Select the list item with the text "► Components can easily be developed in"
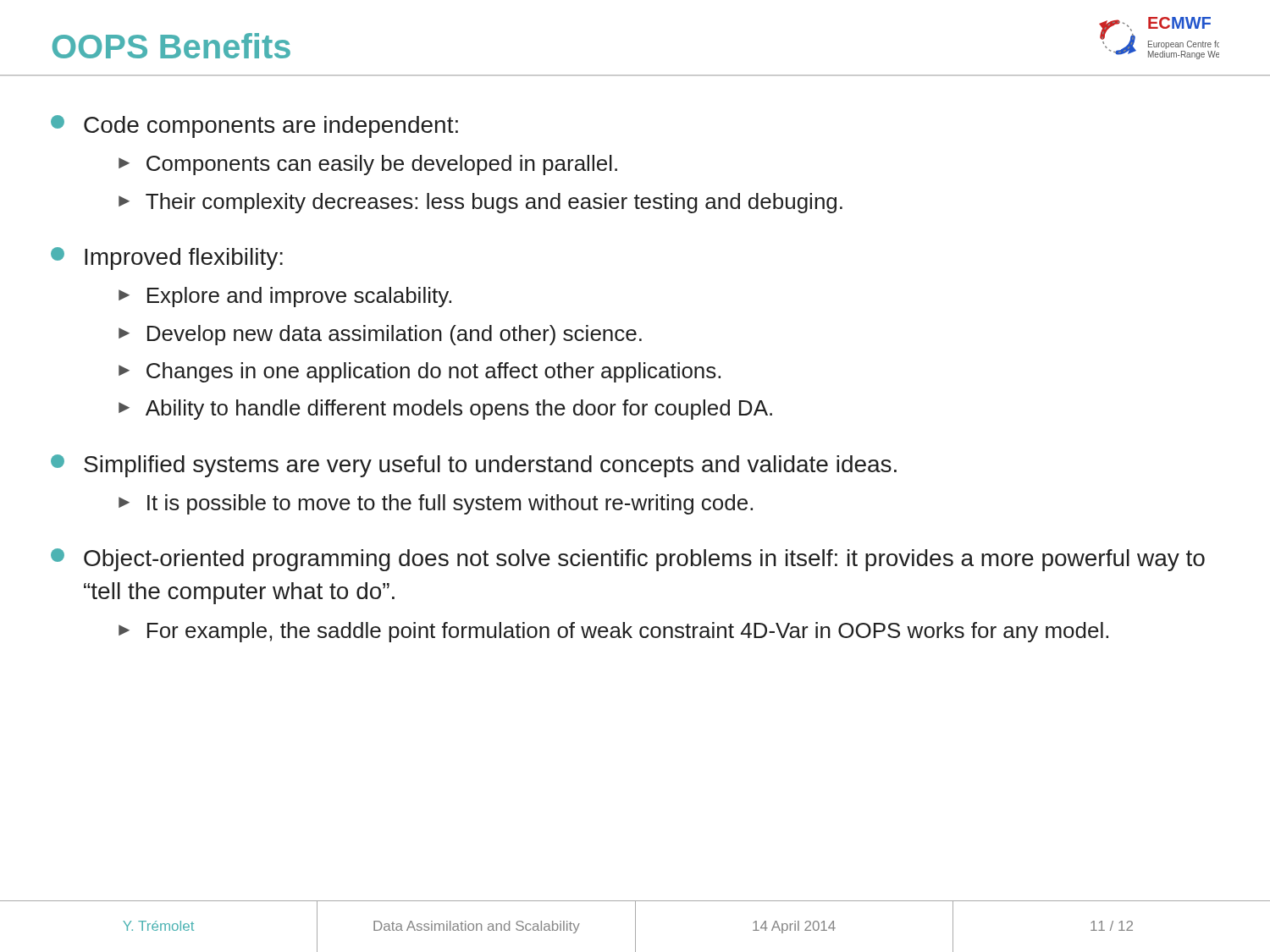1270x952 pixels. click(x=368, y=165)
